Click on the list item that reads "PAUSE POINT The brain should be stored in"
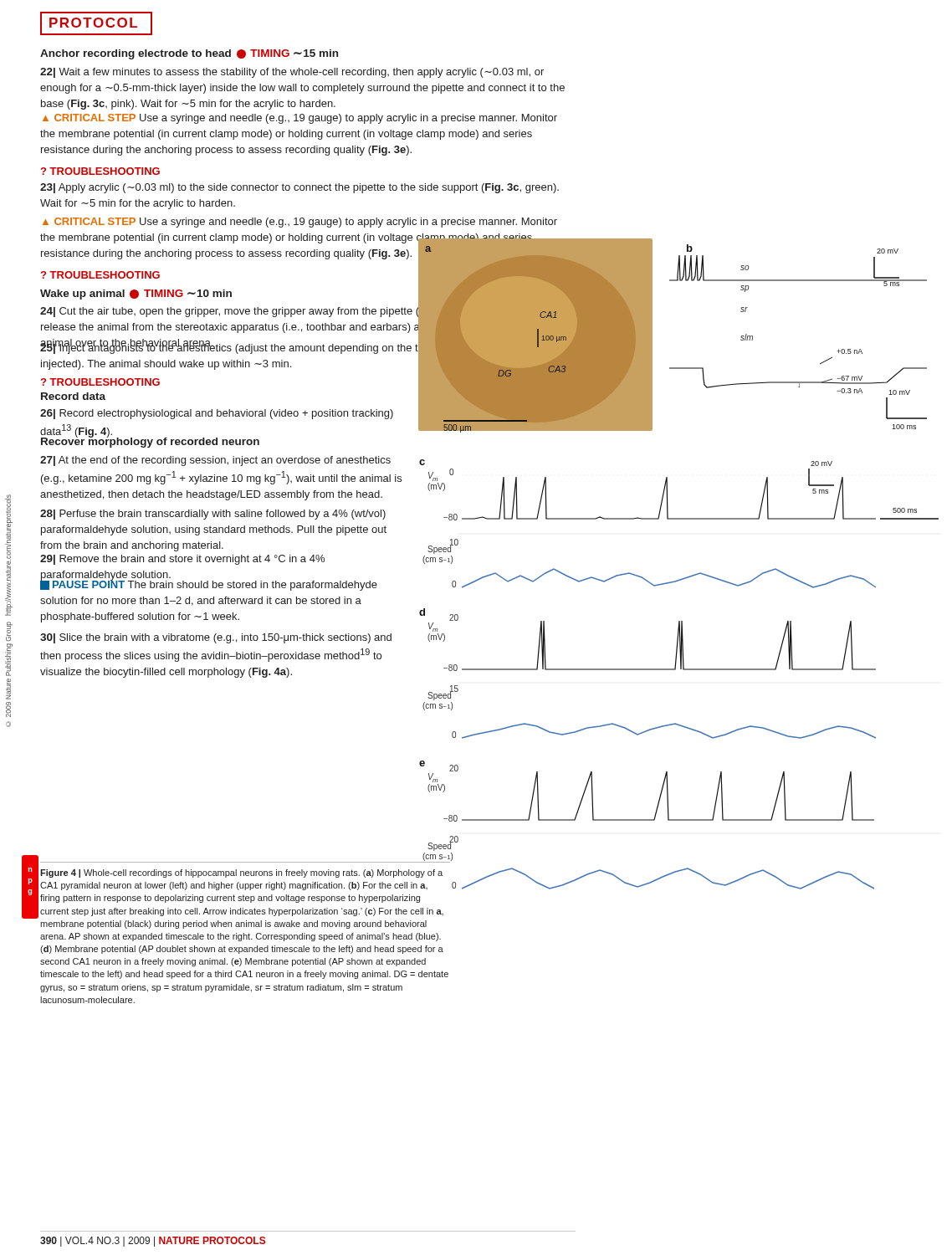 [x=224, y=601]
